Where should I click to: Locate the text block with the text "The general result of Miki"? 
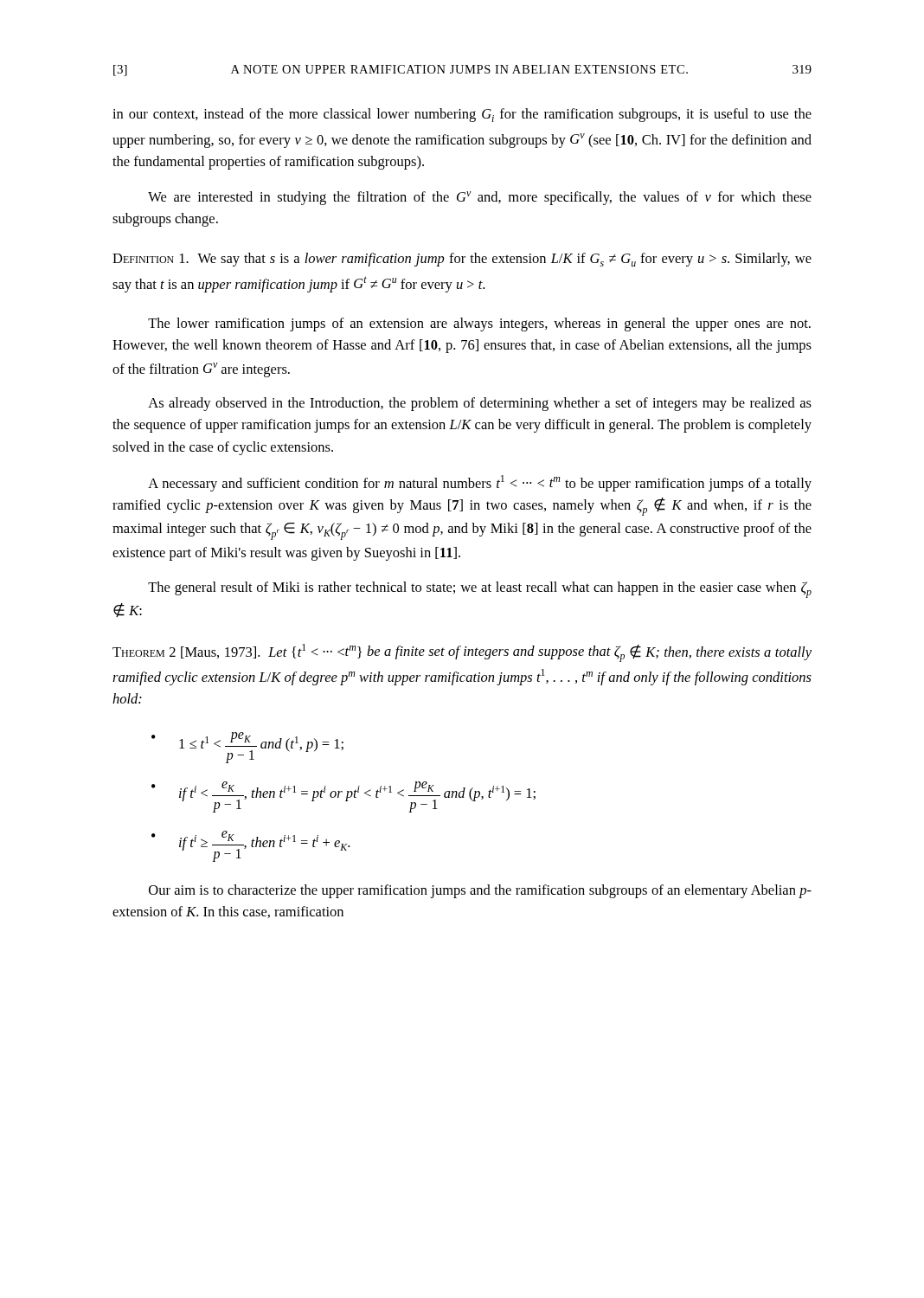tap(462, 599)
